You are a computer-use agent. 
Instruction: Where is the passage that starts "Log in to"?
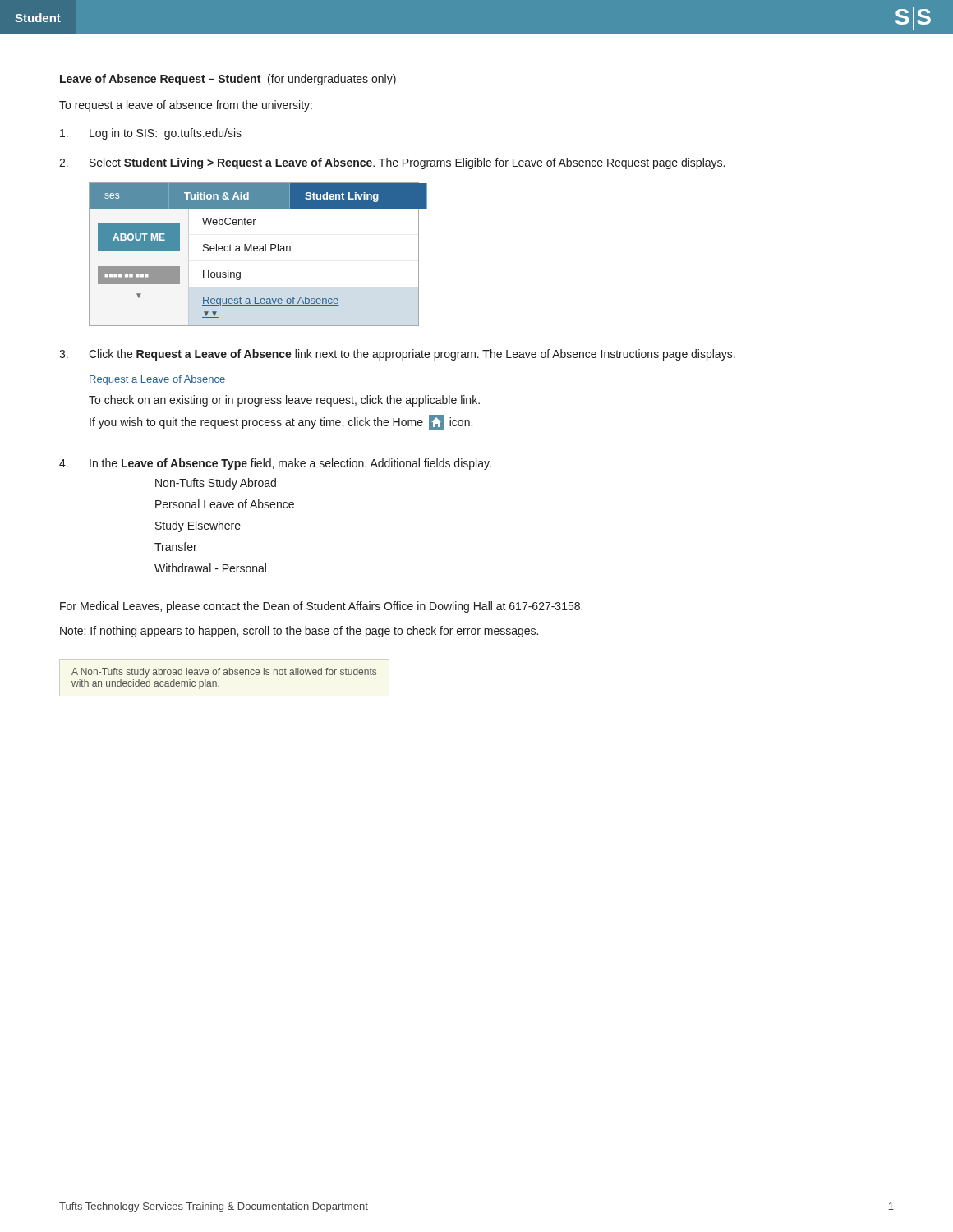[x=151, y=134]
